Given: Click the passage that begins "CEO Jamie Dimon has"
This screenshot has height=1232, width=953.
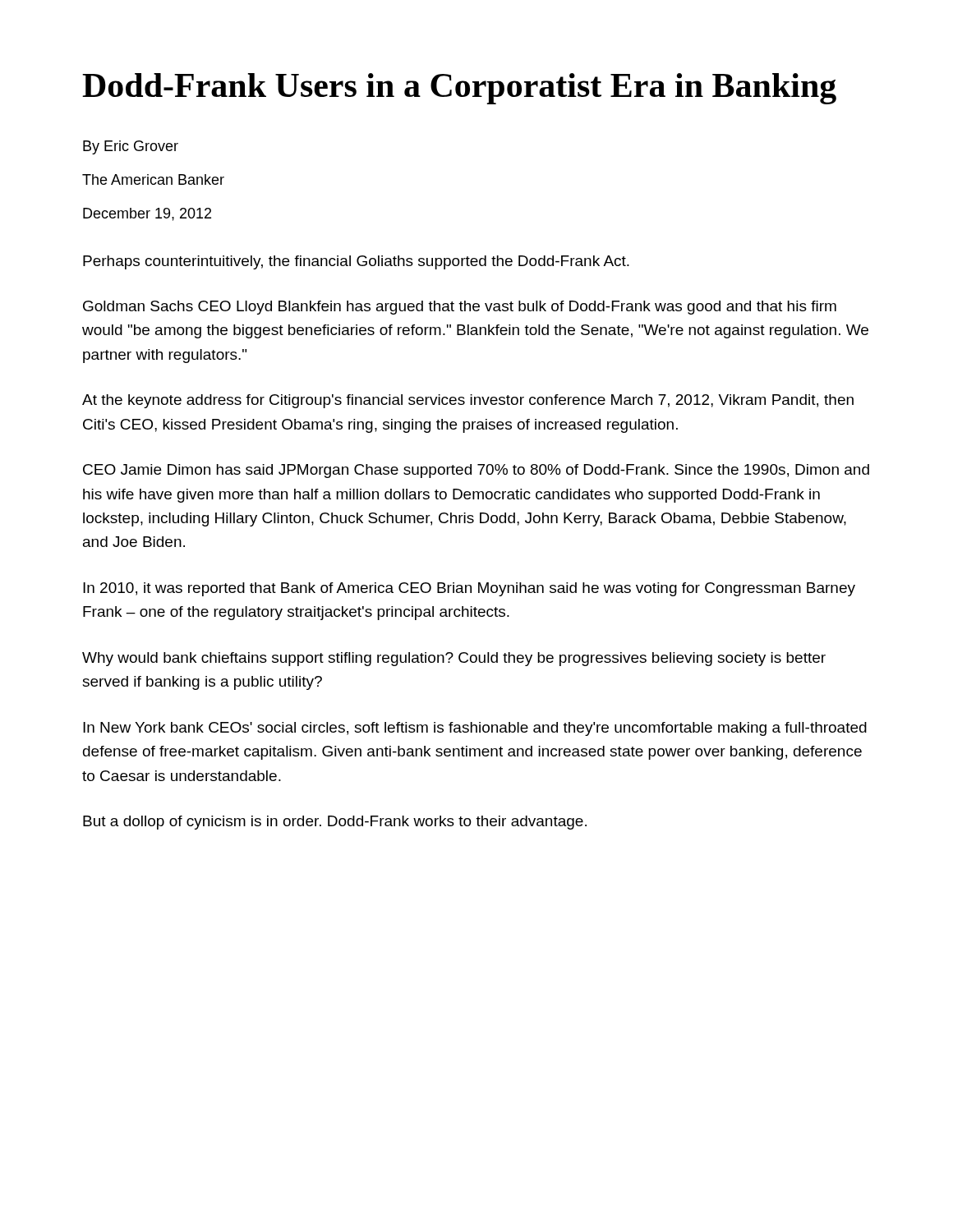Looking at the screenshot, I should [476, 506].
